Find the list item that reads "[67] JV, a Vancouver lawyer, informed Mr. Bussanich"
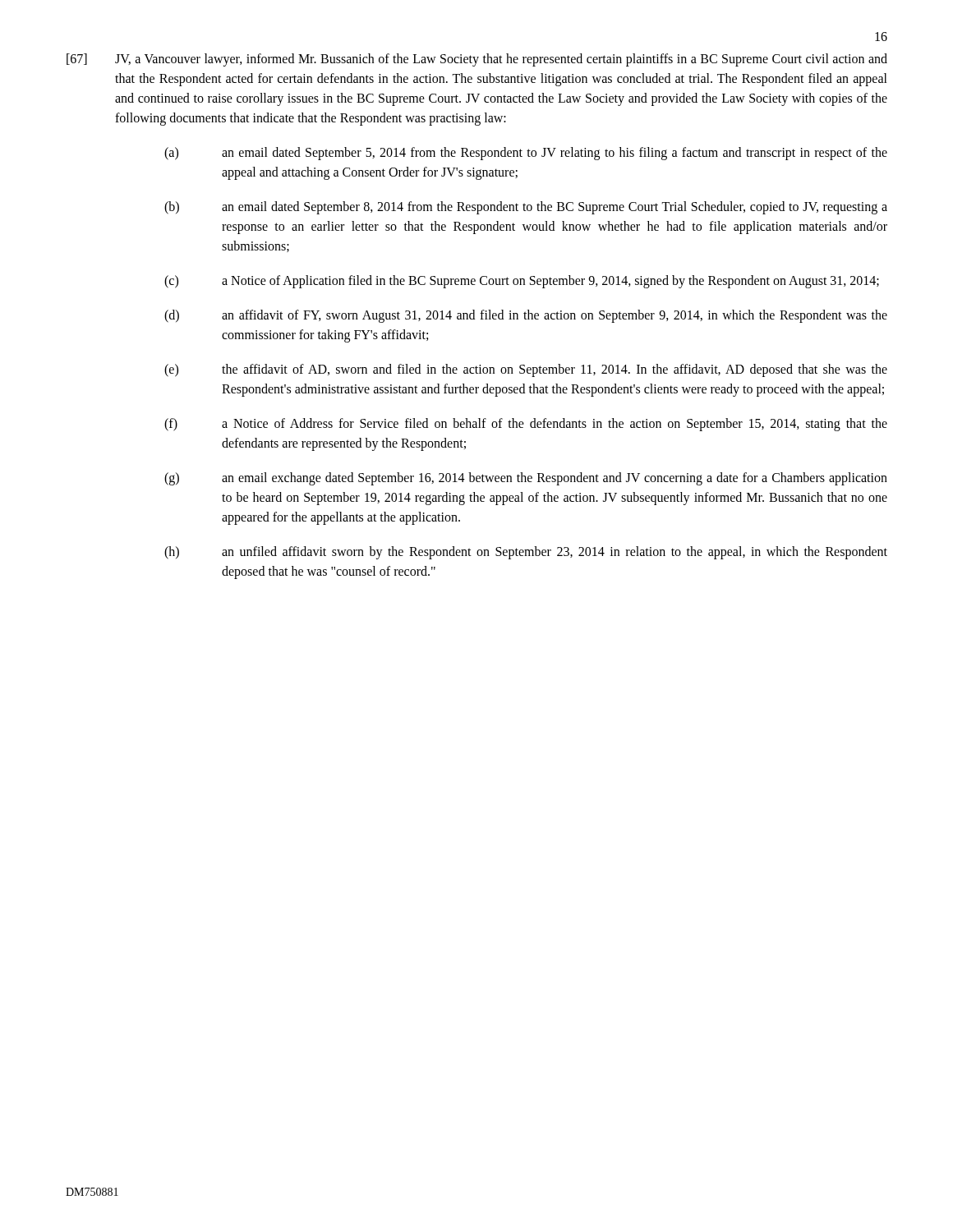The height and width of the screenshot is (1232, 953). tap(476, 323)
